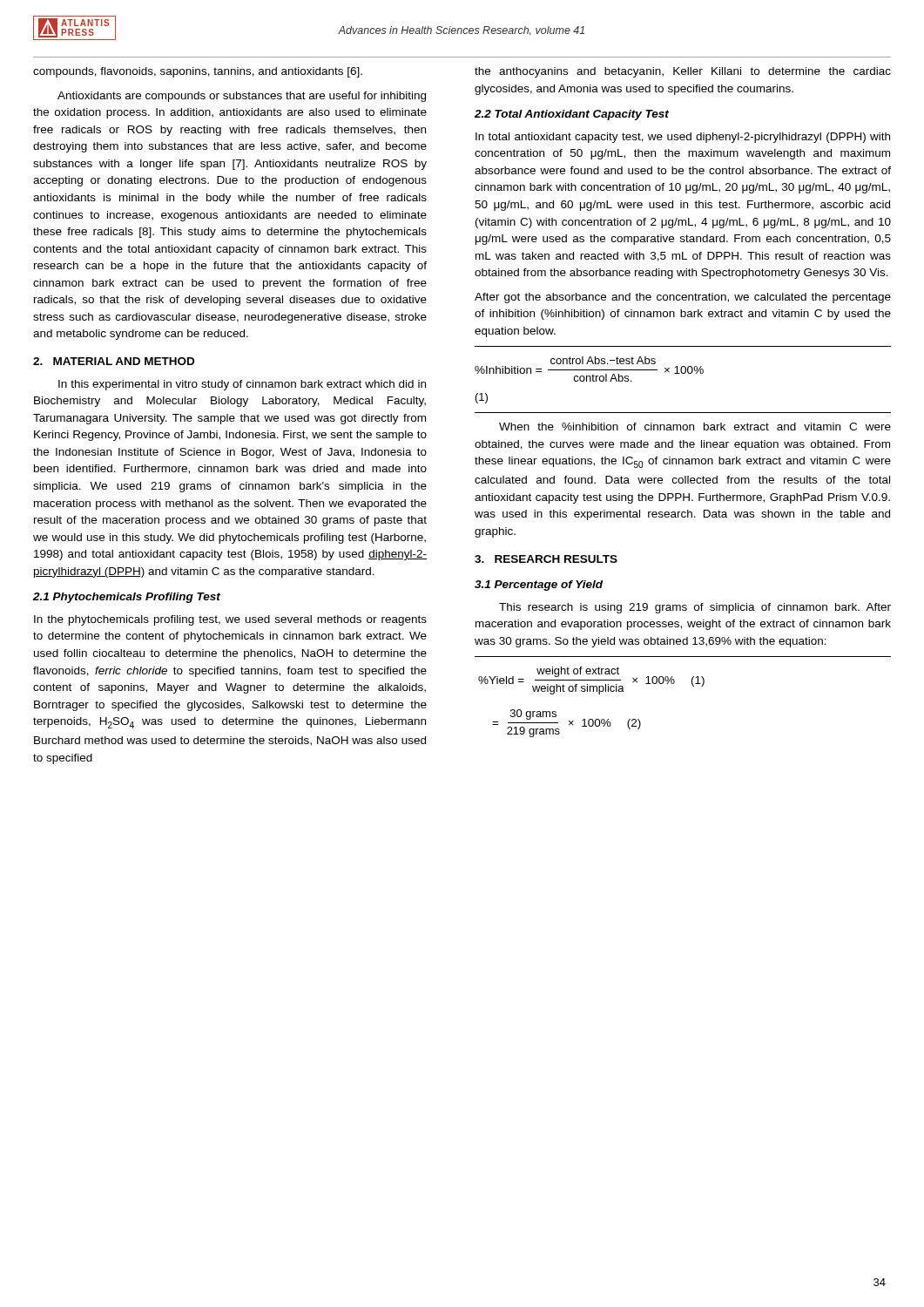Image resolution: width=924 pixels, height=1307 pixels.
Task: Navigate to the text starting "2.1 Phytochemicals Profiling Test"
Action: pyautogui.click(x=127, y=597)
